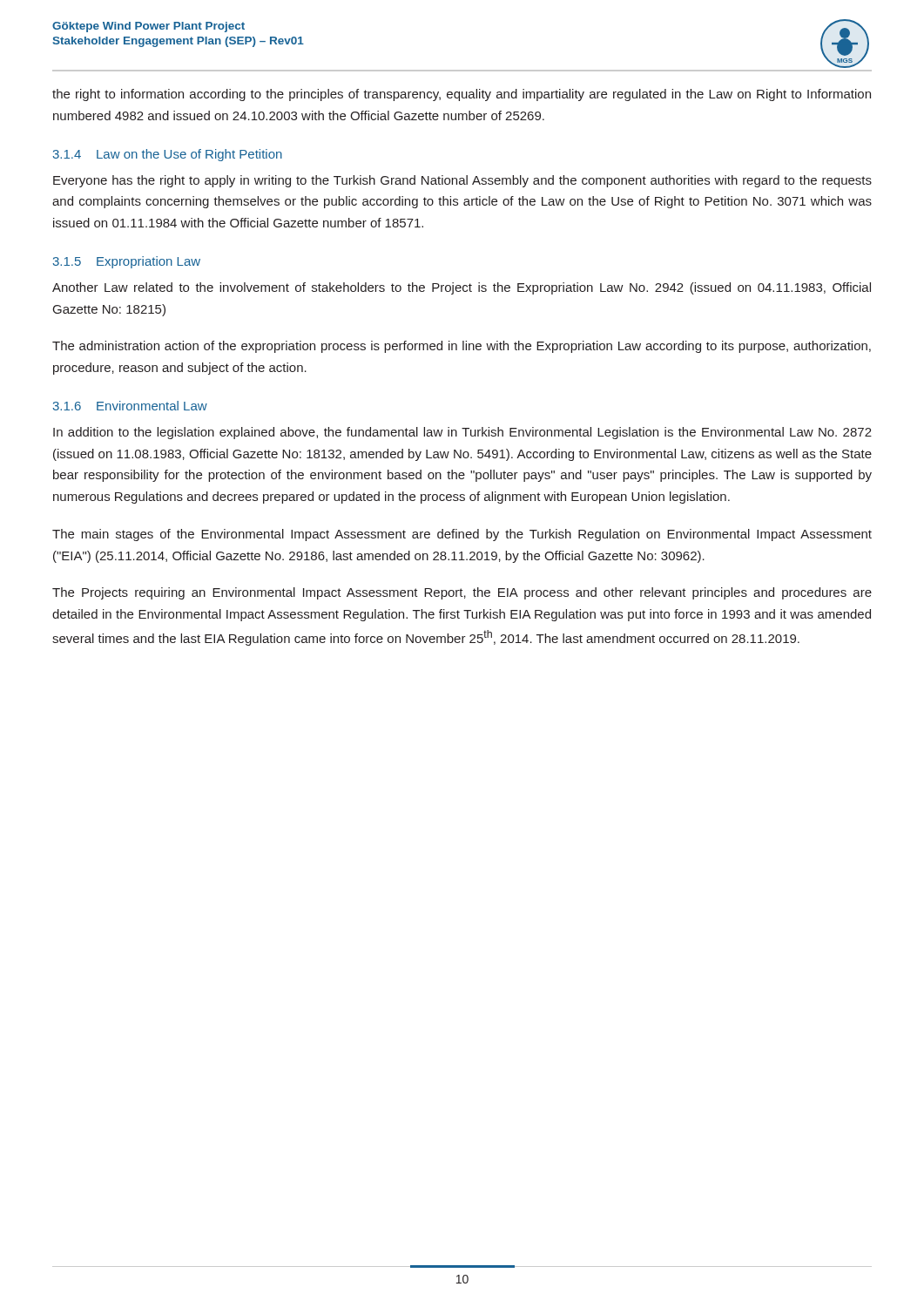The width and height of the screenshot is (924, 1307).
Task: Find the element starting "The Projects requiring an Environmental Impact Assessment Report,"
Action: tap(462, 615)
